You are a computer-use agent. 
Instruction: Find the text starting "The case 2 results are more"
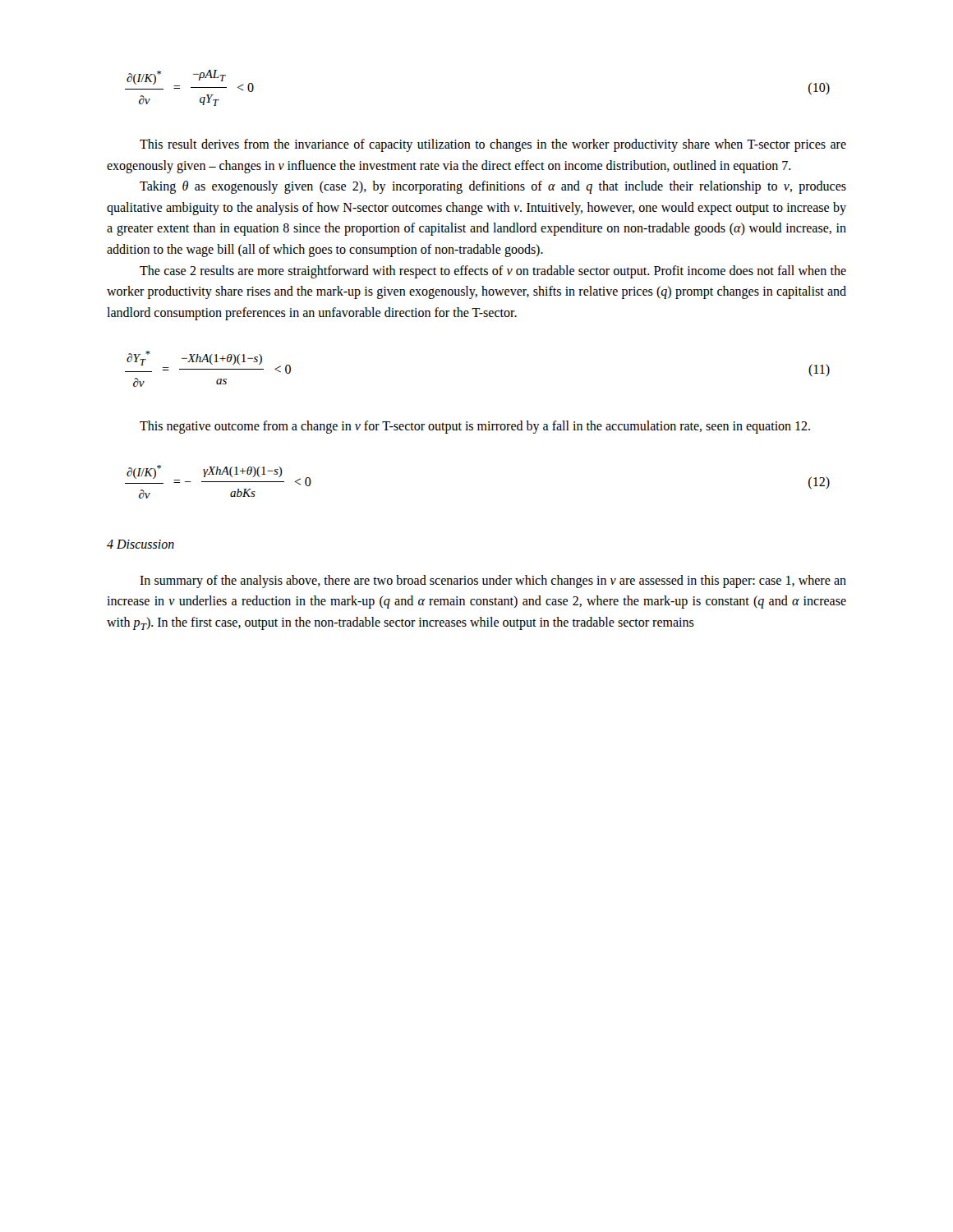(x=476, y=291)
